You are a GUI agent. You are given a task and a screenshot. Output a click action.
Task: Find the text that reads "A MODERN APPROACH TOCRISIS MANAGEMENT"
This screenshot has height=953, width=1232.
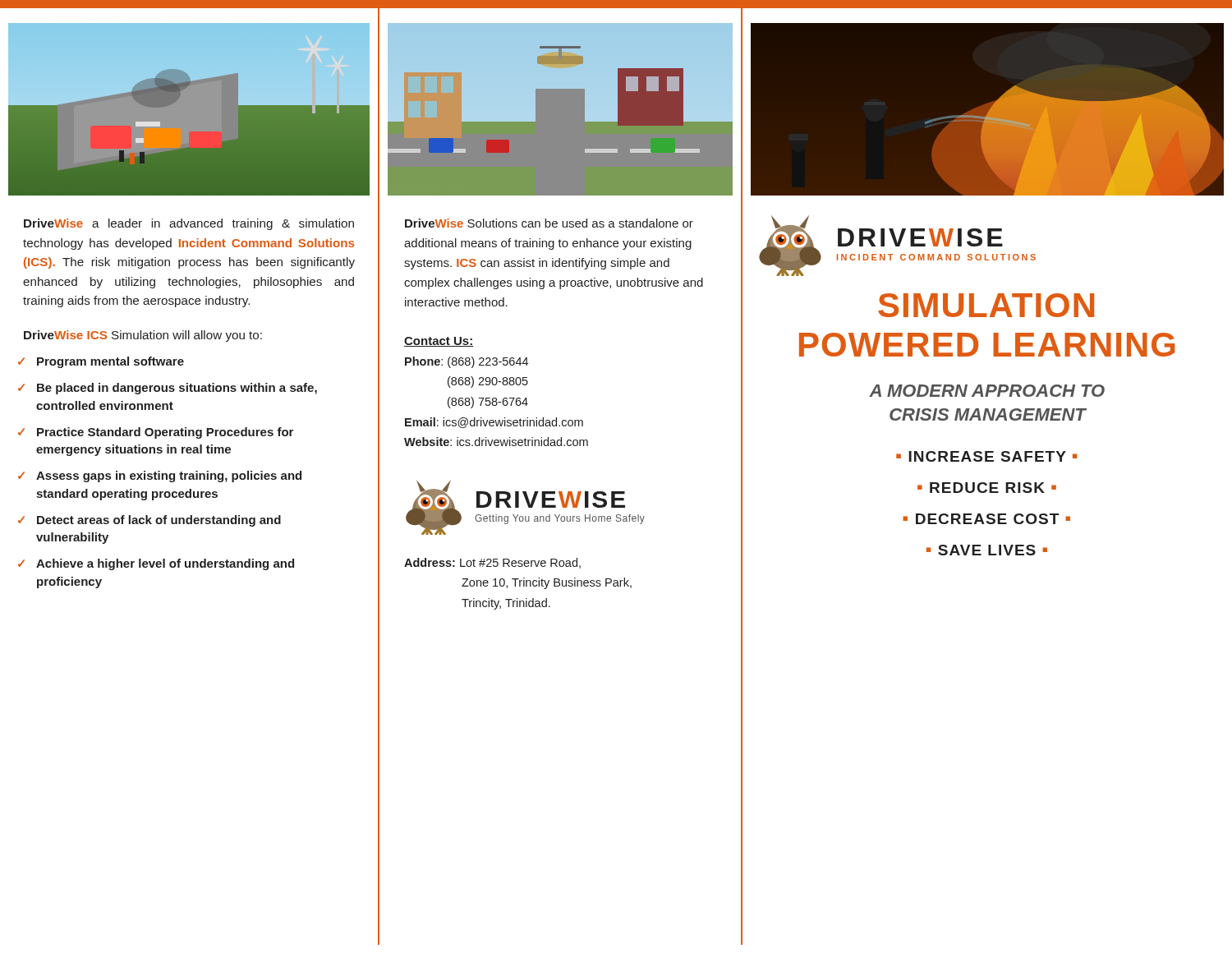point(987,402)
